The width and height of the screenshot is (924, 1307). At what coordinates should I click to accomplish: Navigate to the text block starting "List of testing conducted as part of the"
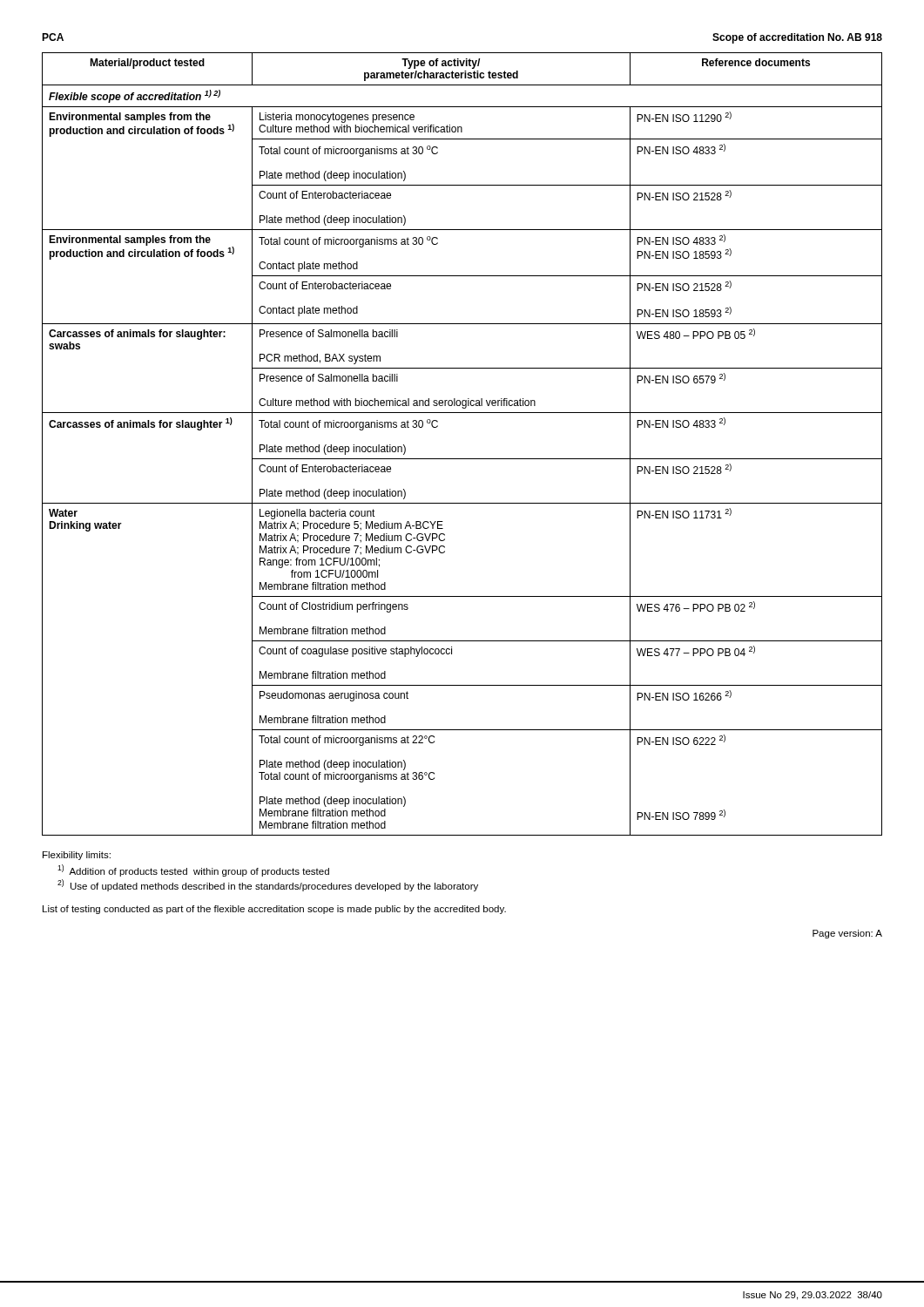click(462, 908)
